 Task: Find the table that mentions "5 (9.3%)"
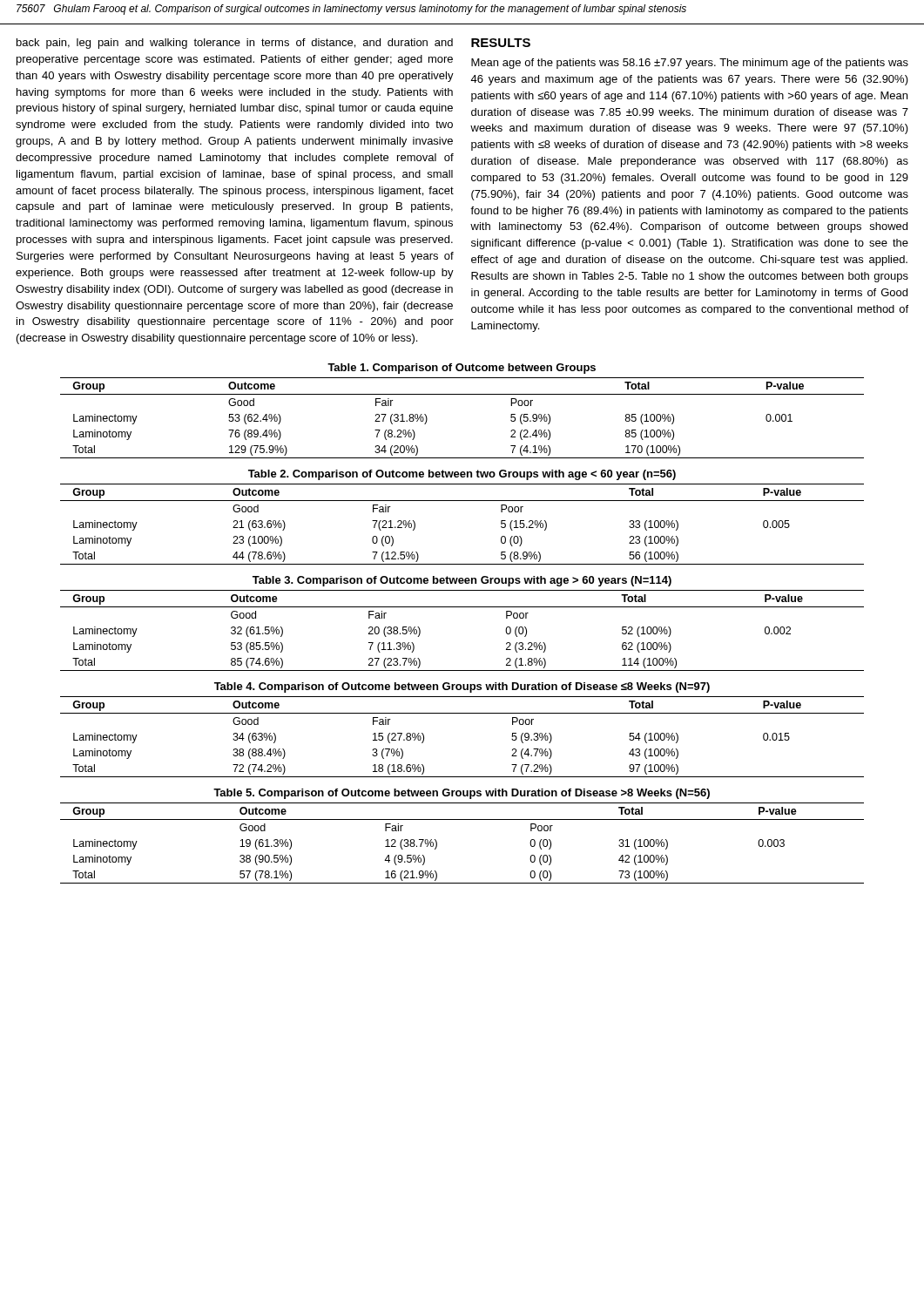pyautogui.click(x=462, y=737)
